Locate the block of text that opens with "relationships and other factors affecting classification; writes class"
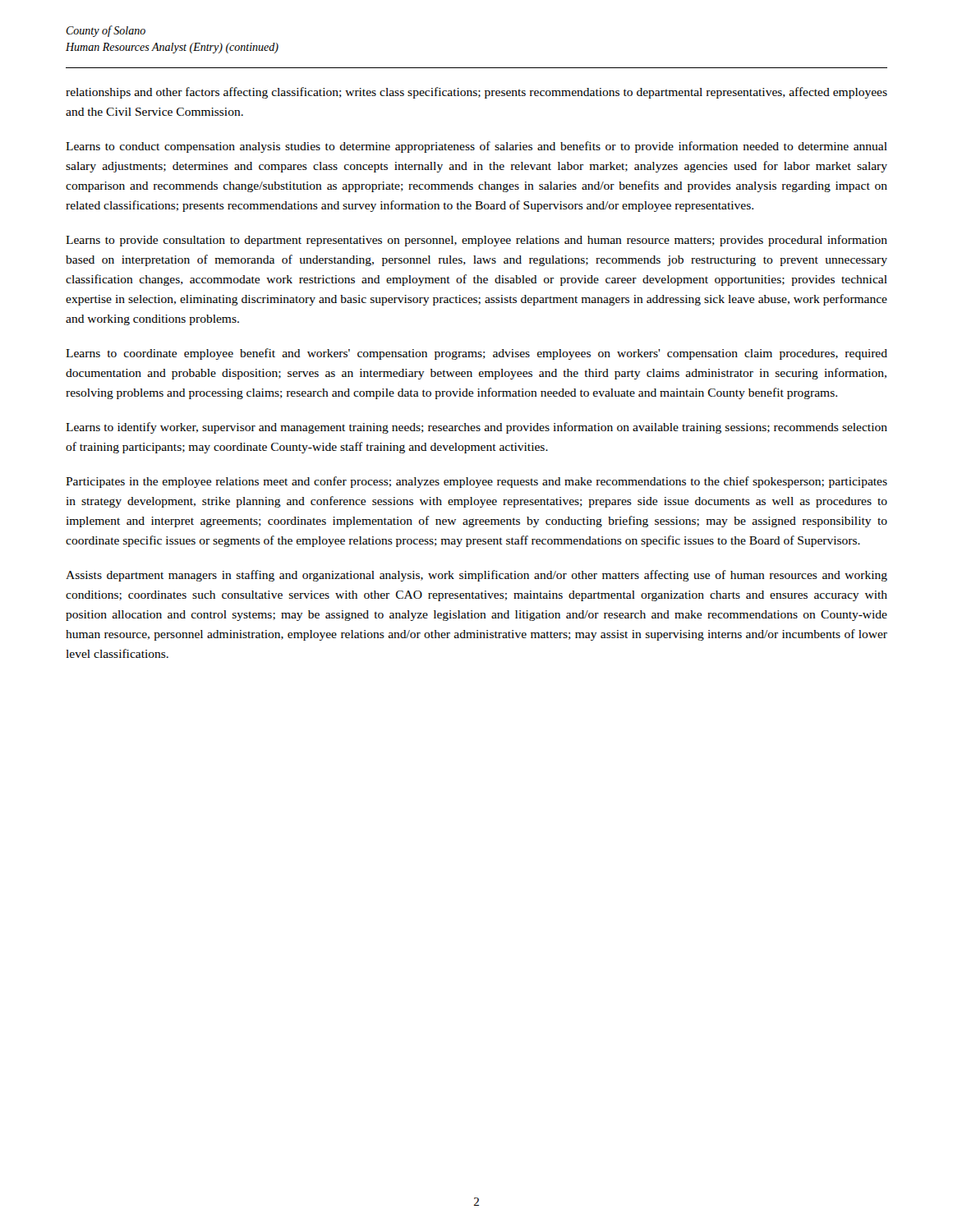 tap(476, 101)
